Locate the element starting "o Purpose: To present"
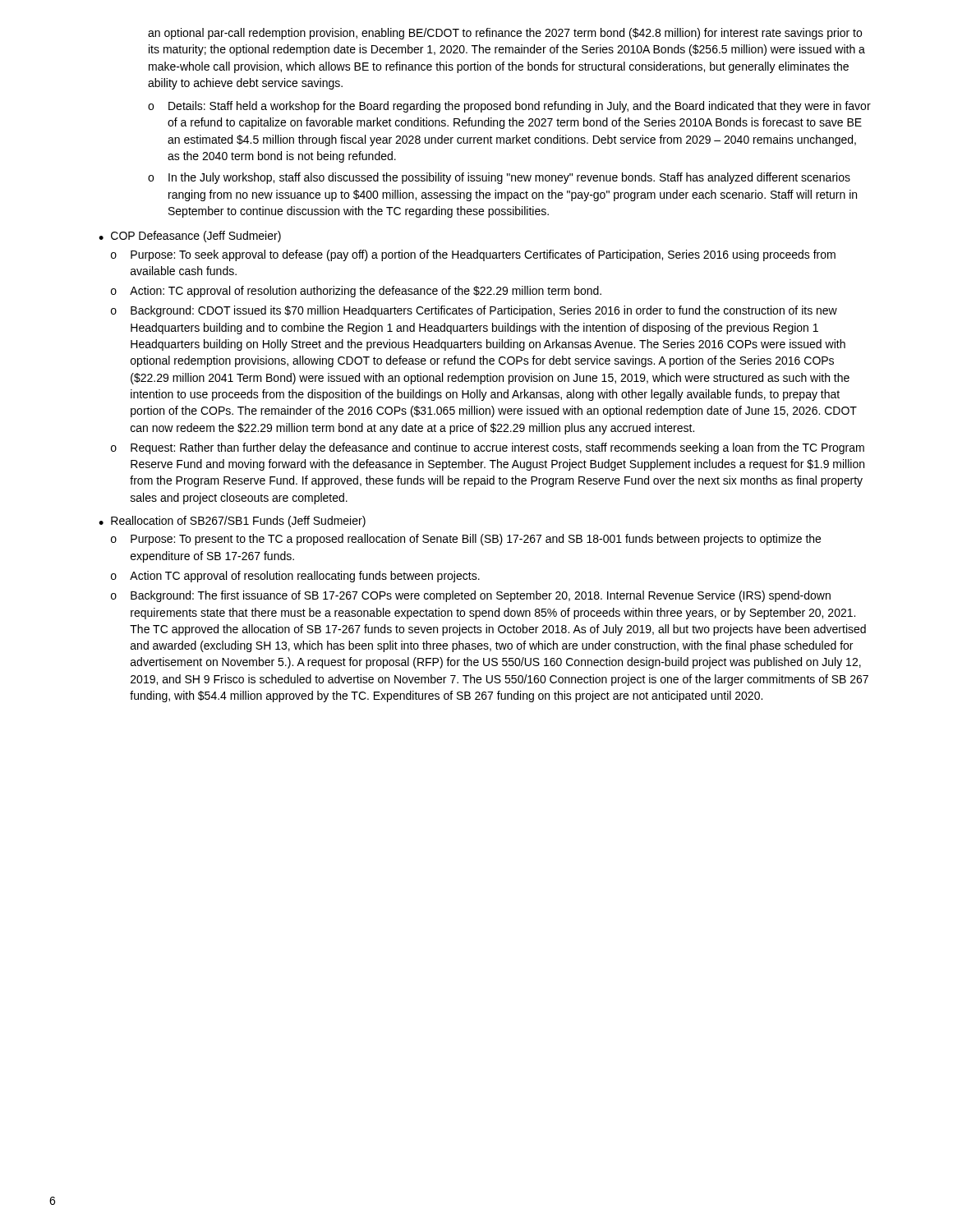The width and height of the screenshot is (953, 1232). point(491,548)
